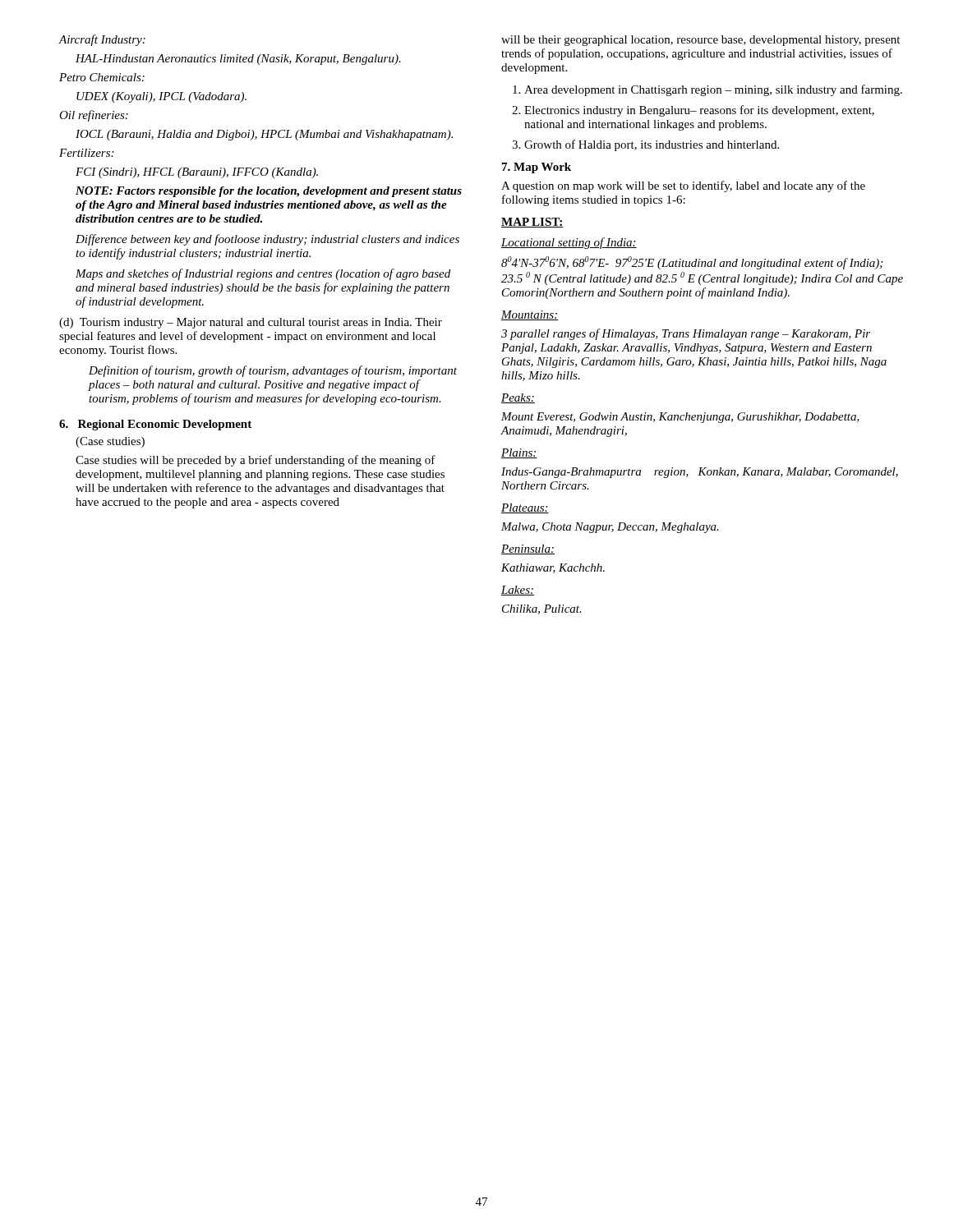The height and width of the screenshot is (1232, 963).
Task: Locate the list item with the text "FCI (Sindri), HFCL (Barauni), IFFCO (Kandla)."
Action: coord(269,172)
